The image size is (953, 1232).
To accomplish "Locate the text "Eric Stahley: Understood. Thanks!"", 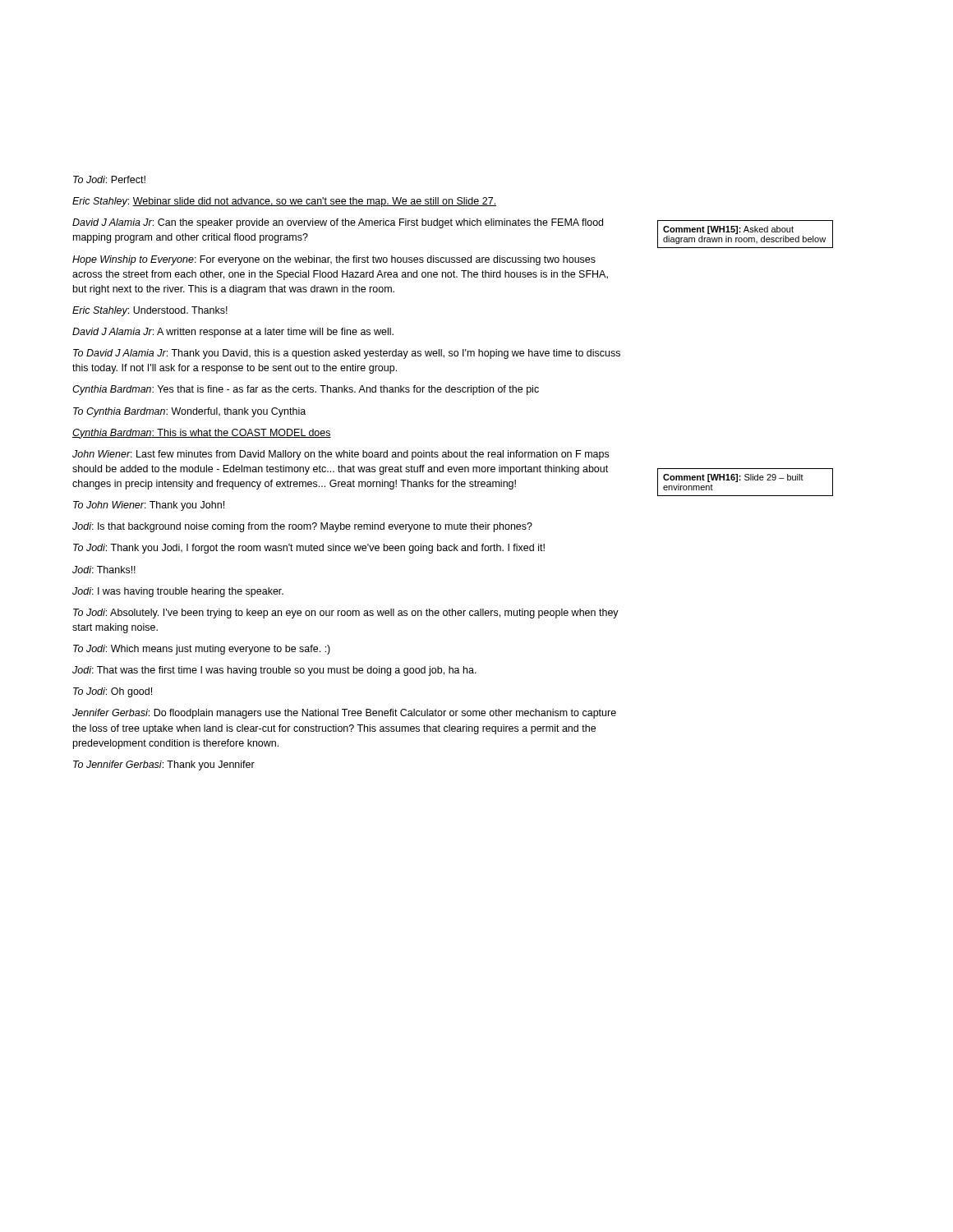I will pyautogui.click(x=150, y=310).
